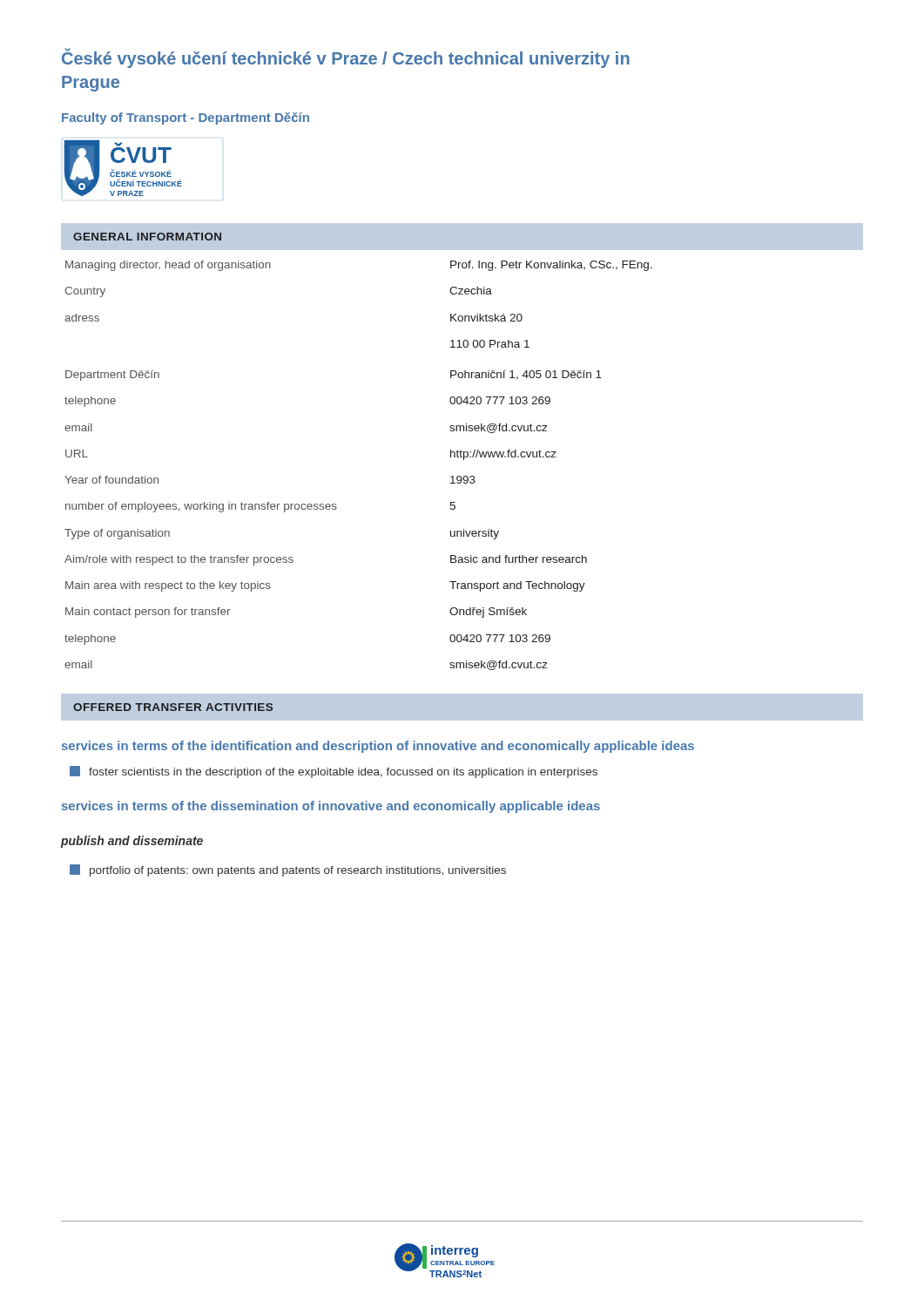Locate the table with the text "00420 777 103"
The height and width of the screenshot is (1307, 924).
(462, 465)
